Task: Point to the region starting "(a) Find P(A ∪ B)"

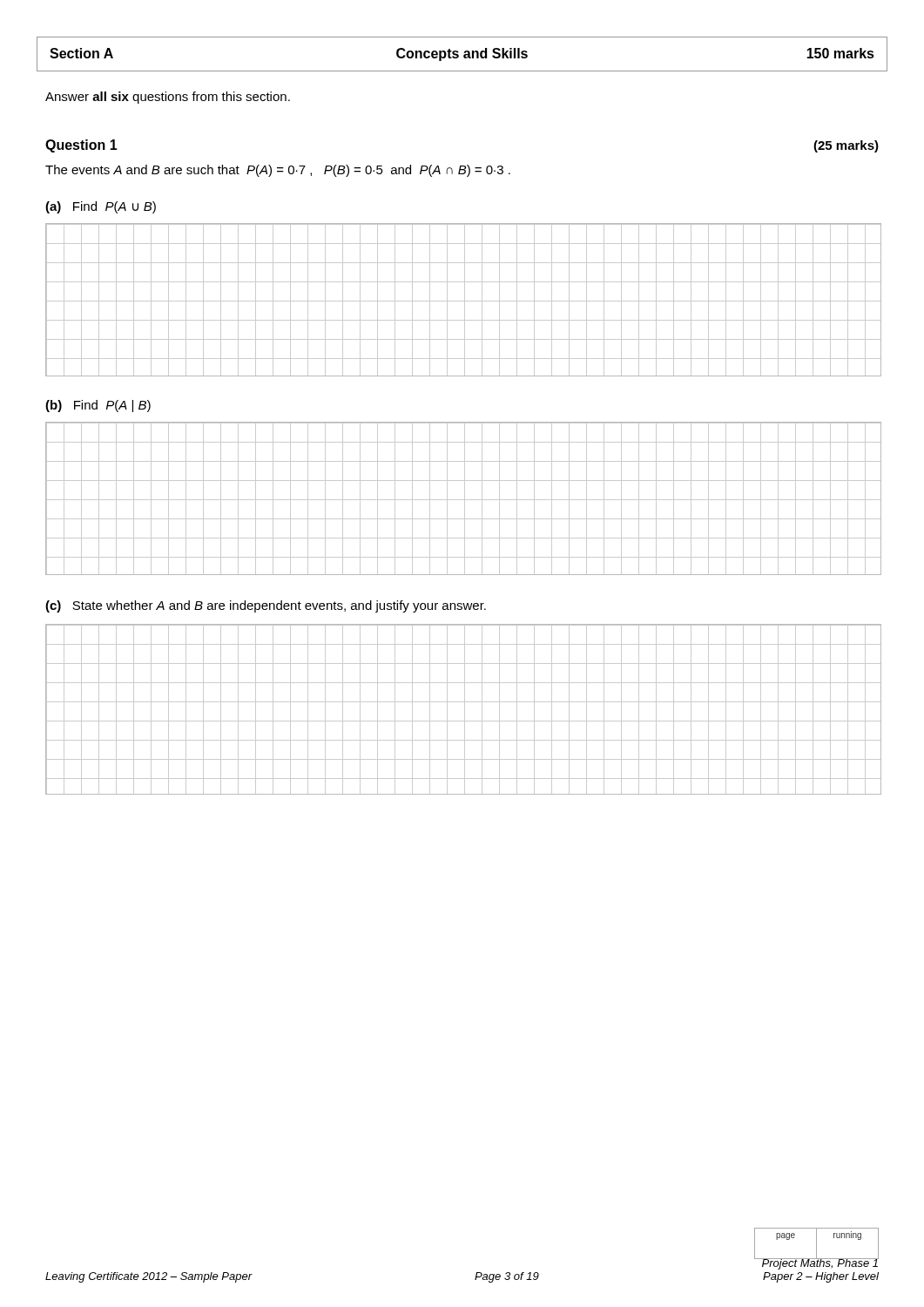Action: (101, 206)
